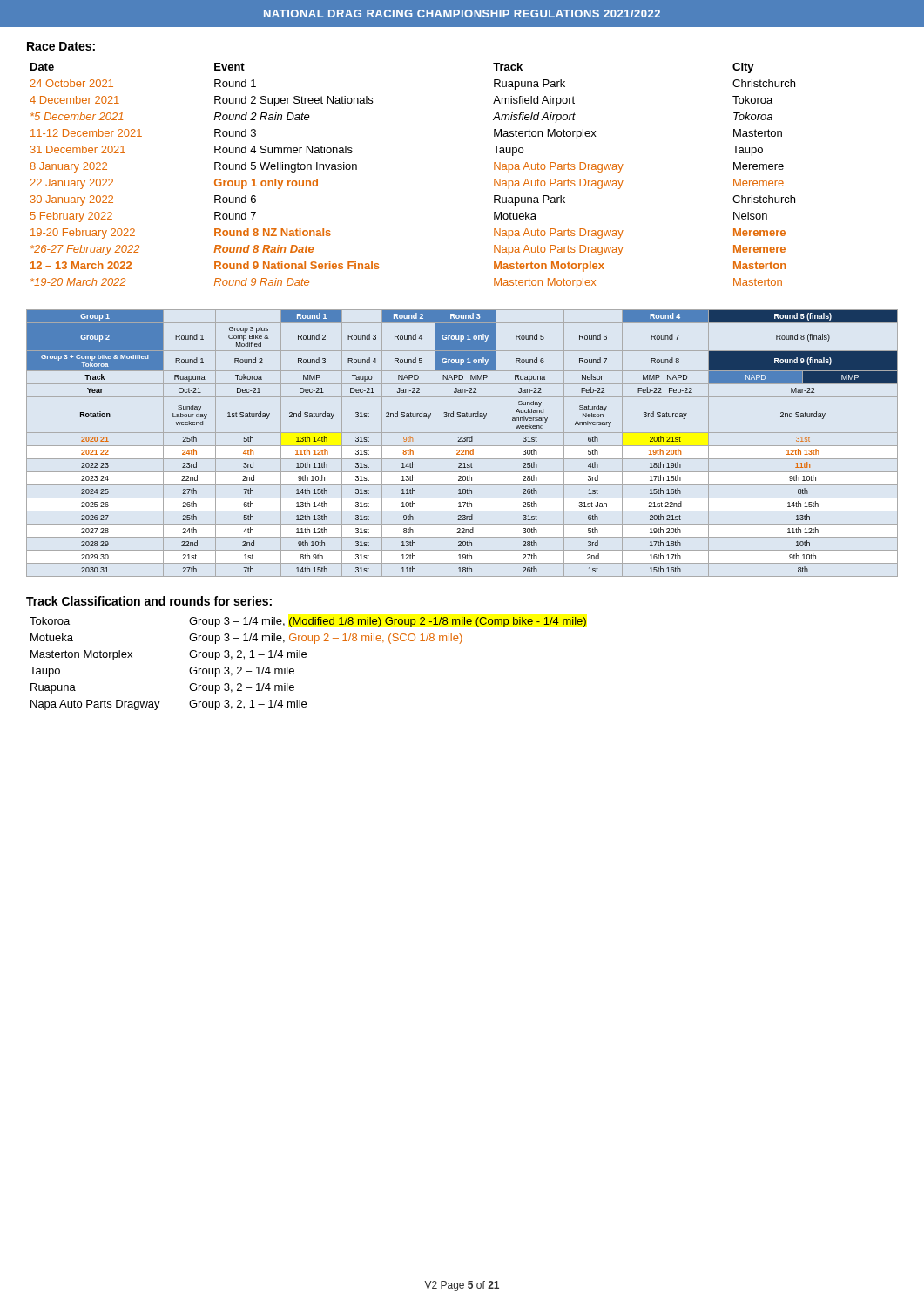Point to the element starting "Tokoroa Group 3 –"
The height and width of the screenshot is (1307, 924).
[462, 621]
